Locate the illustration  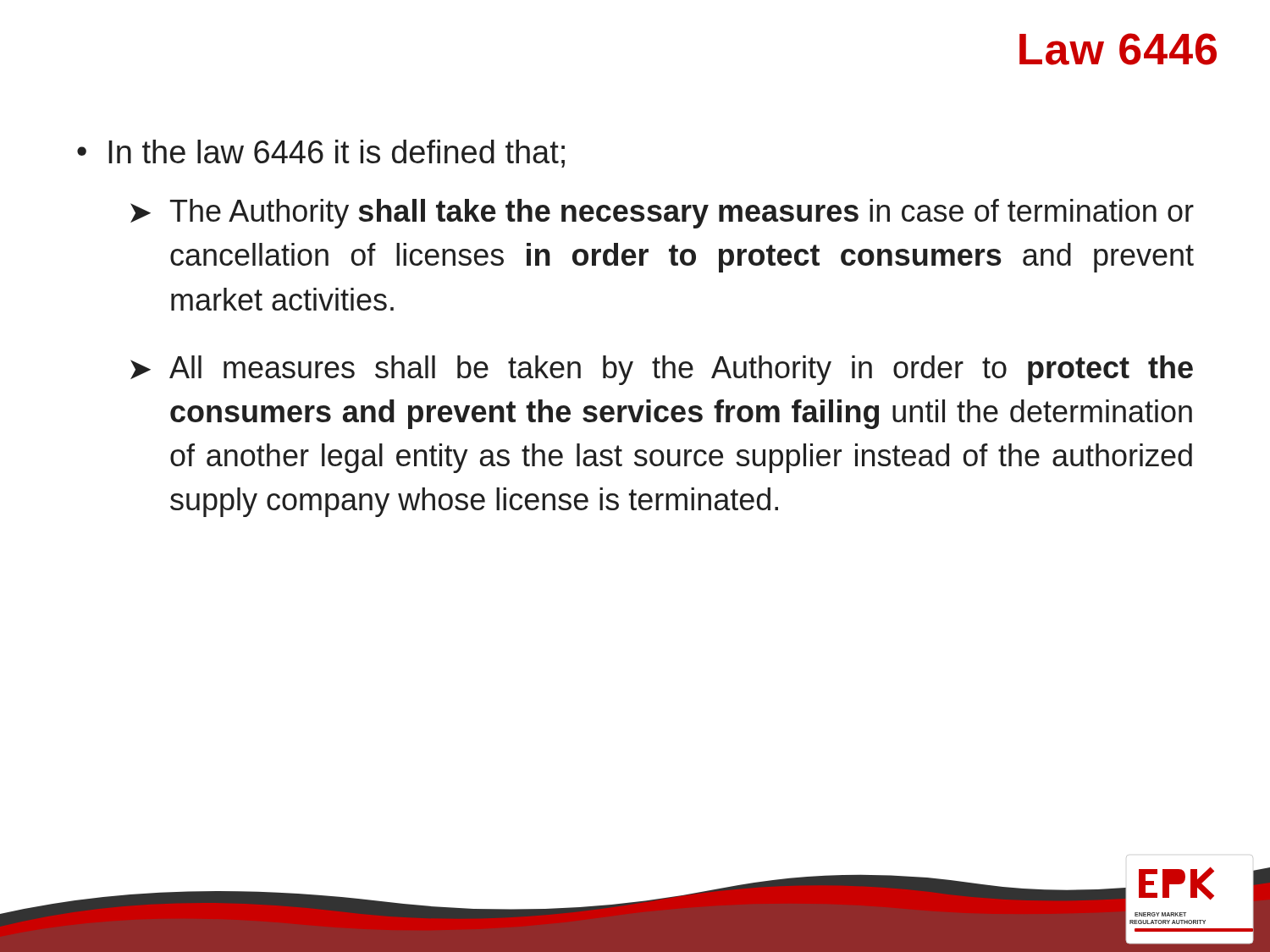tap(635, 897)
